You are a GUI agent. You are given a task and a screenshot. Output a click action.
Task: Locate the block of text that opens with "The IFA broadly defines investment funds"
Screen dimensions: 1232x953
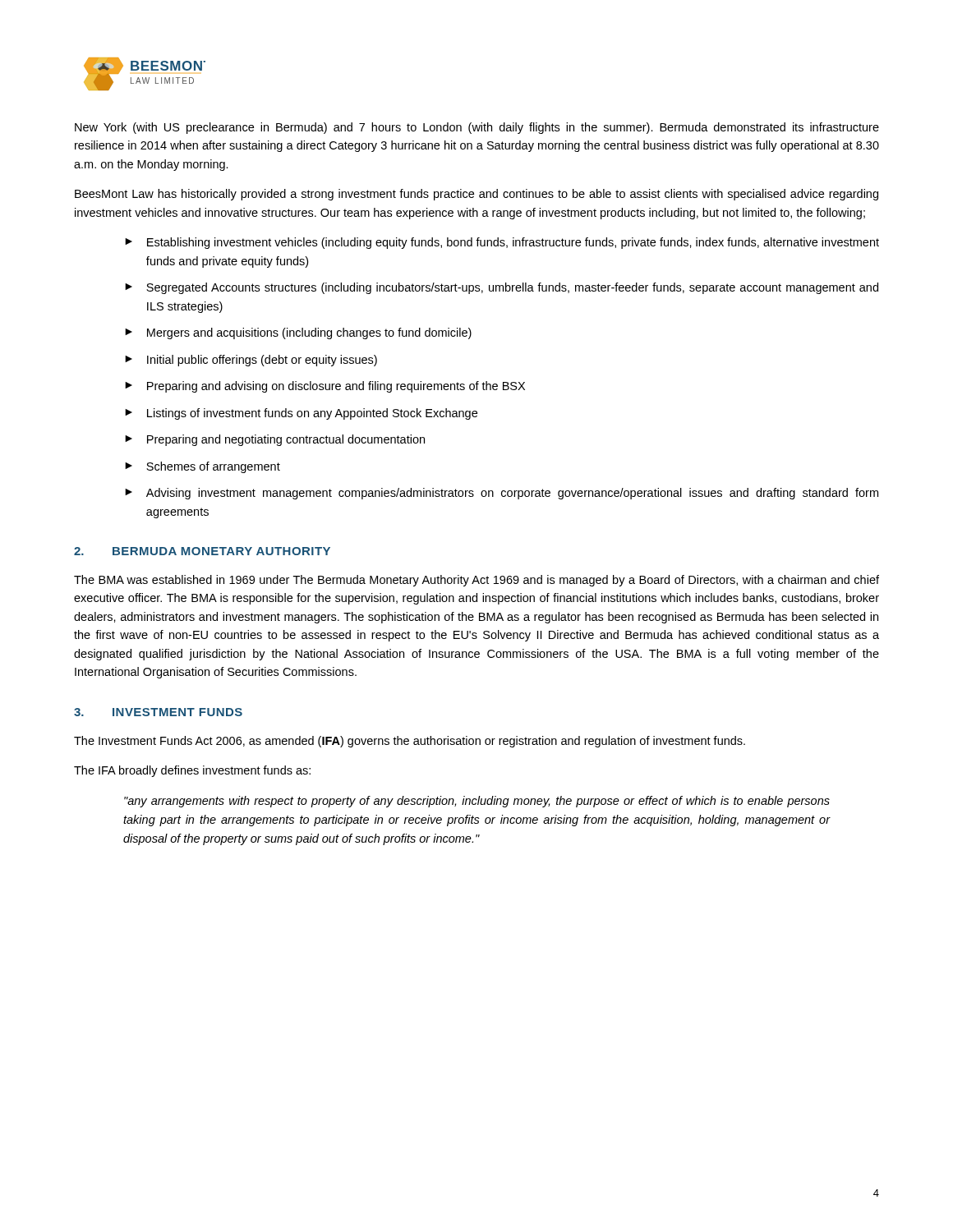pyautogui.click(x=193, y=771)
